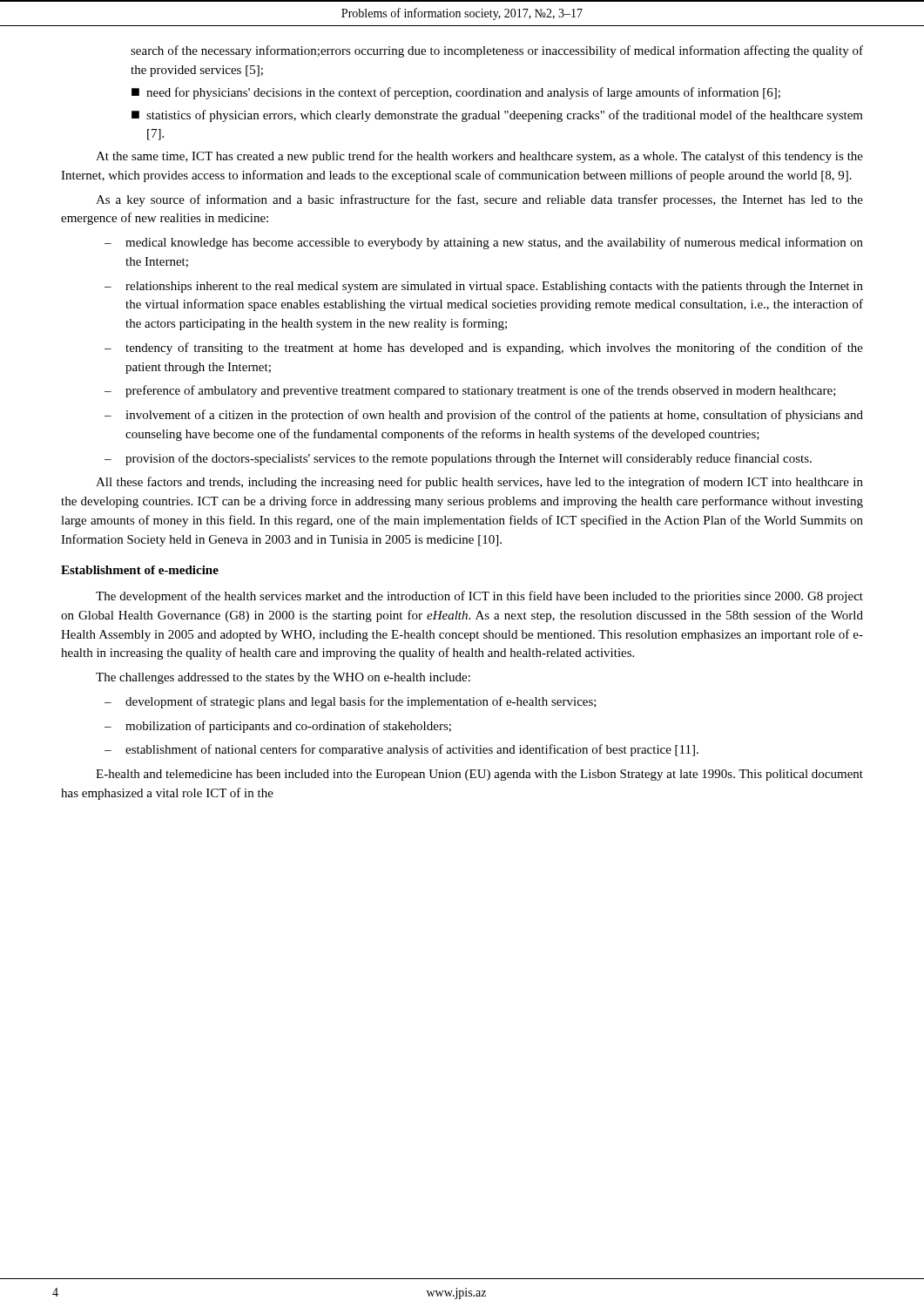
Task: Select the list item containing "– preference of ambulatory and preventive treatment"
Action: [484, 391]
